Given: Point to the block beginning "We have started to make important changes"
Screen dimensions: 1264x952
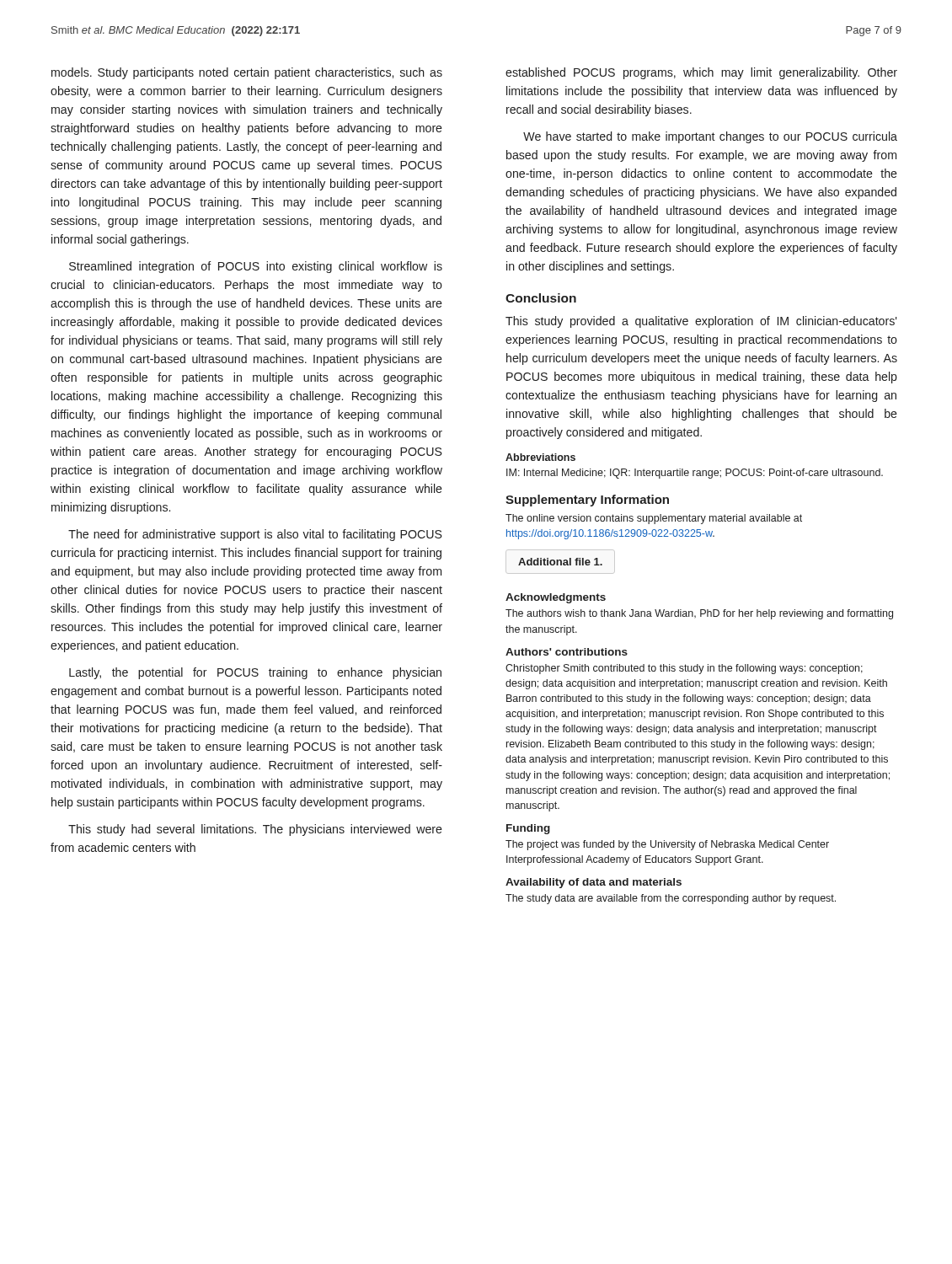Looking at the screenshot, I should pyautogui.click(x=701, y=201).
